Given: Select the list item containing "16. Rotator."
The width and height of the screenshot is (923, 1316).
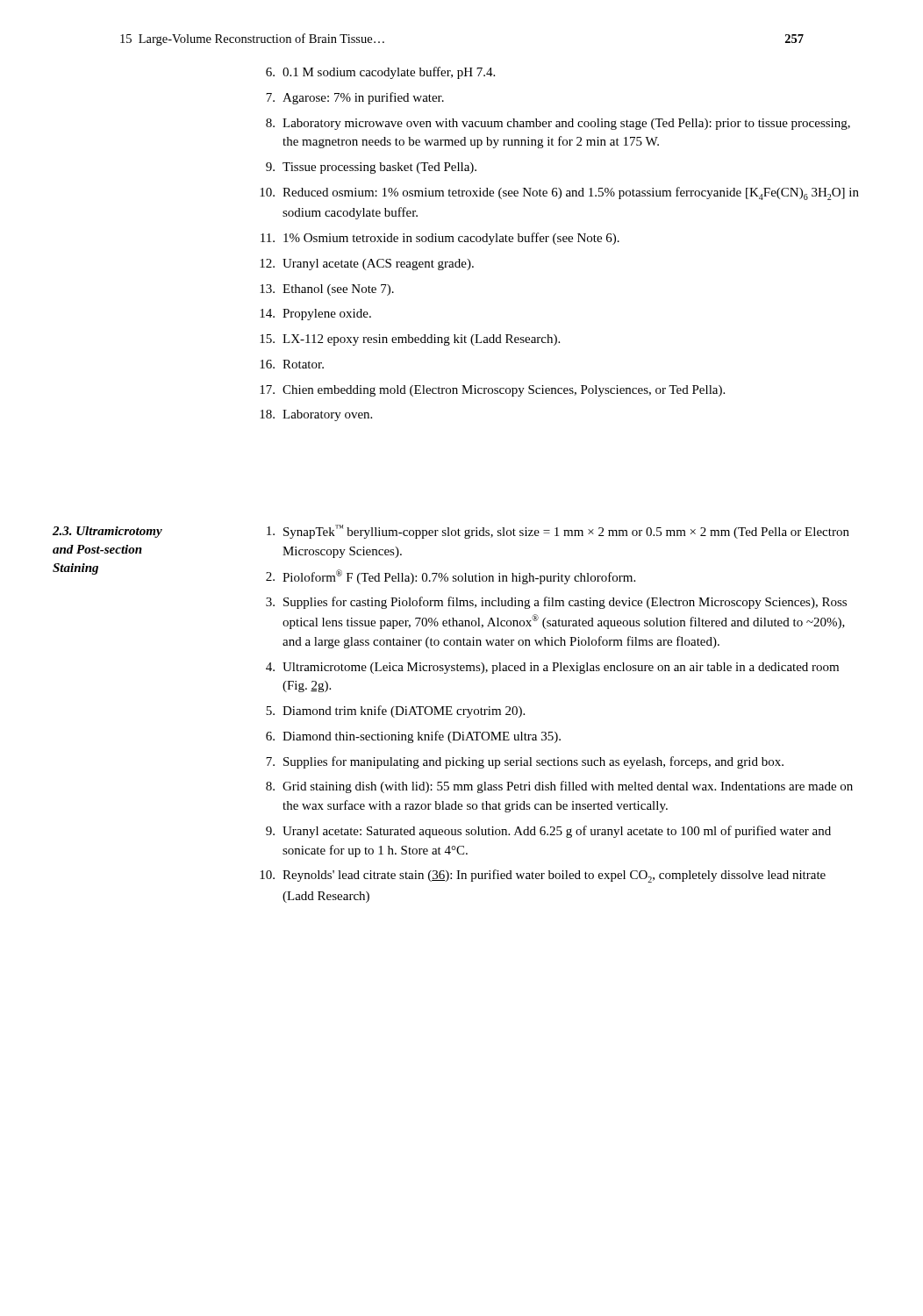Looking at the screenshot, I should [x=292, y=364].
